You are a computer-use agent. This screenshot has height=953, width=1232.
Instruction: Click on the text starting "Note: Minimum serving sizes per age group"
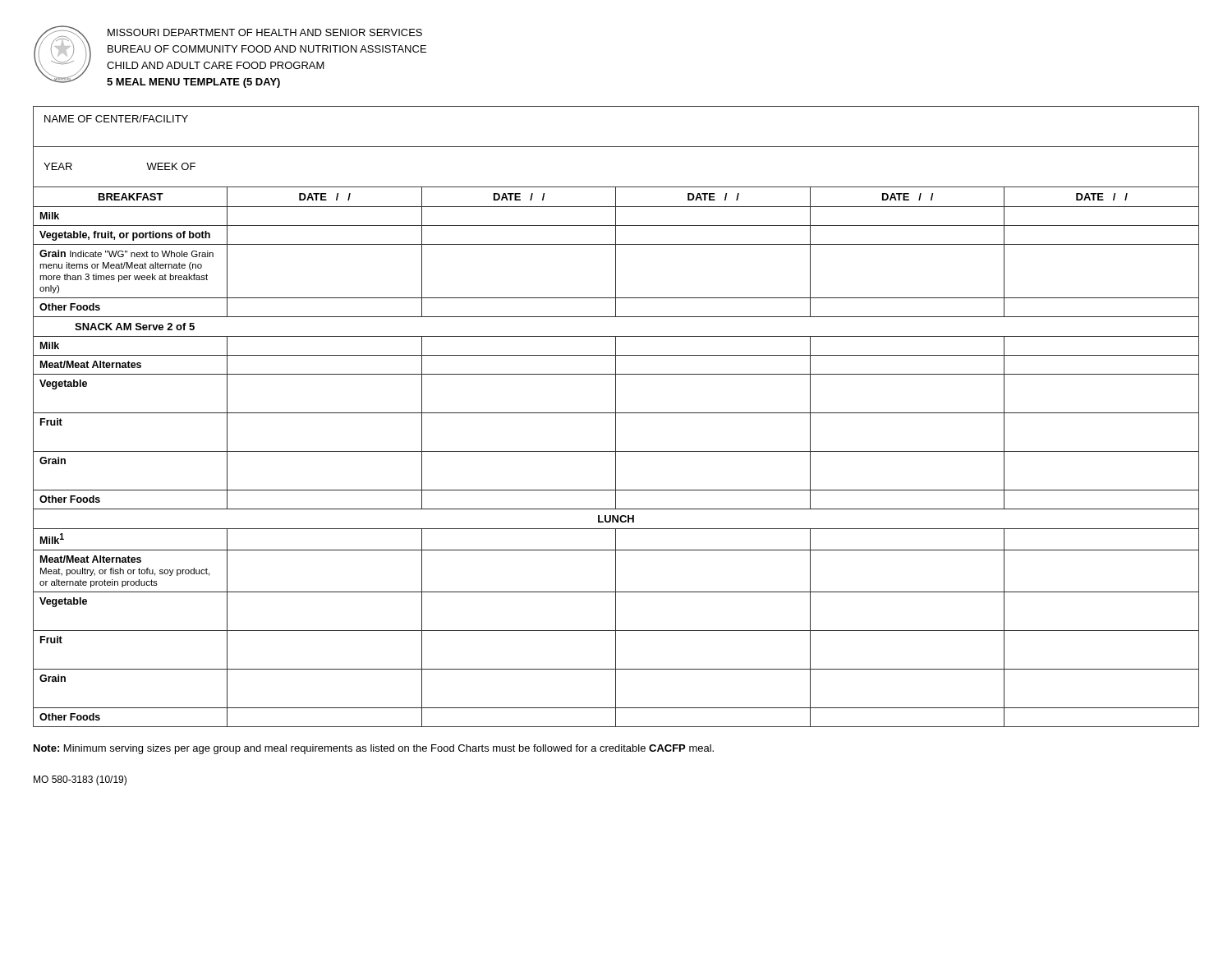[374, 748]
